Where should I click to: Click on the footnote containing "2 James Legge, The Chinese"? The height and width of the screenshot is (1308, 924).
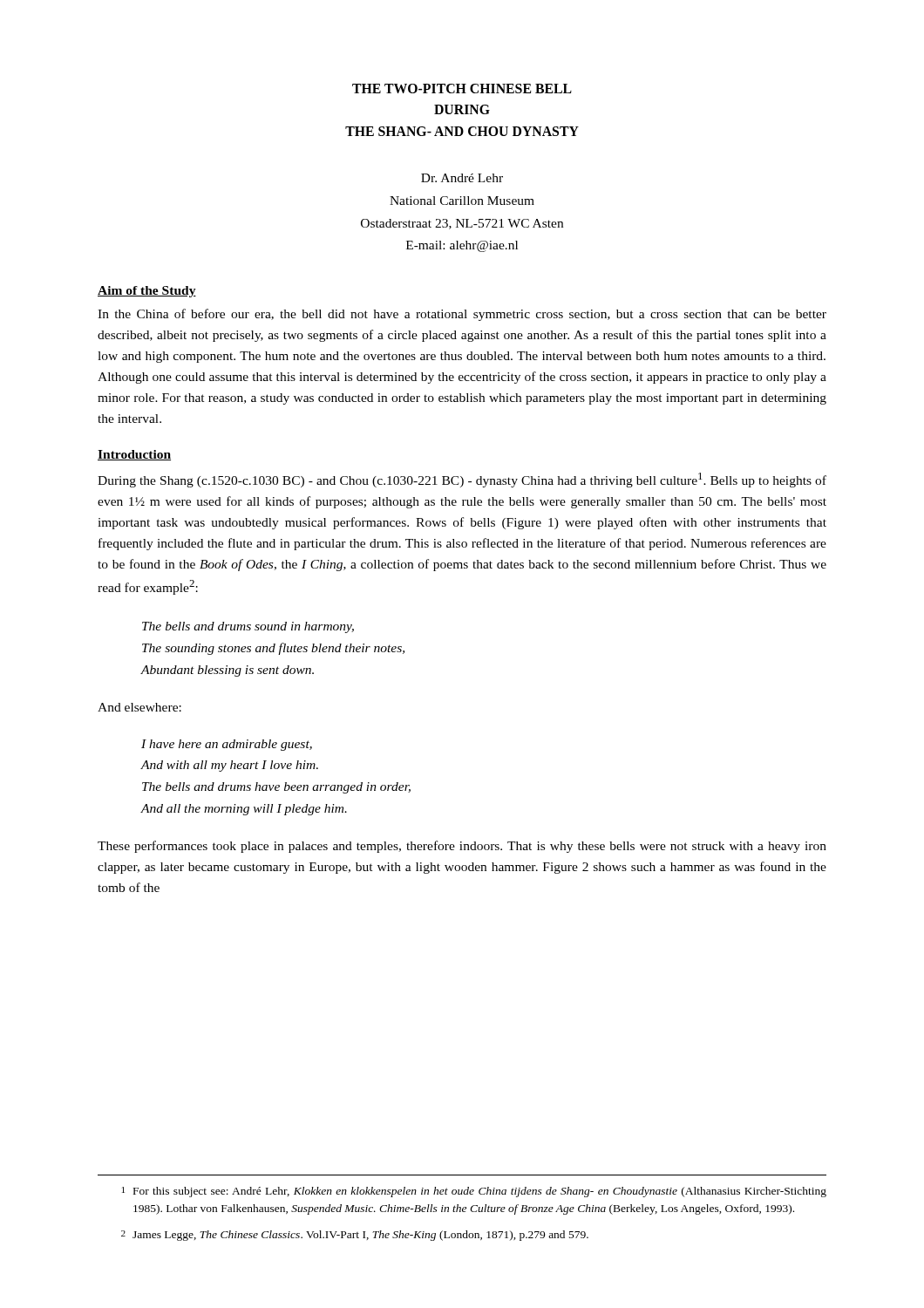point(343,1237)
